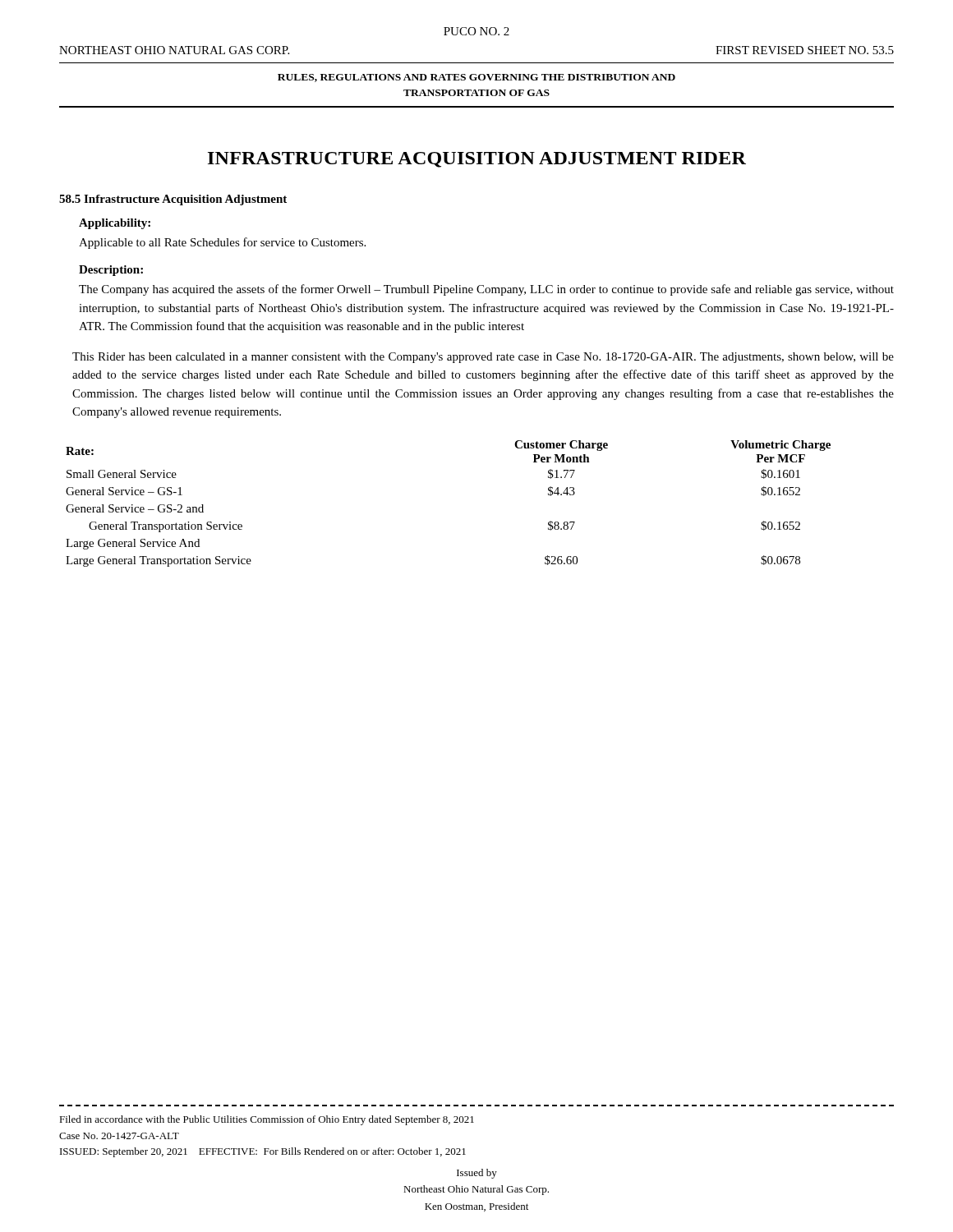The height and width of the screenshot is (1232, 953).
Task: Click the passage that begins "This Rider has been calculated in"
Action: pyautogui.click(x=483, y=384)
